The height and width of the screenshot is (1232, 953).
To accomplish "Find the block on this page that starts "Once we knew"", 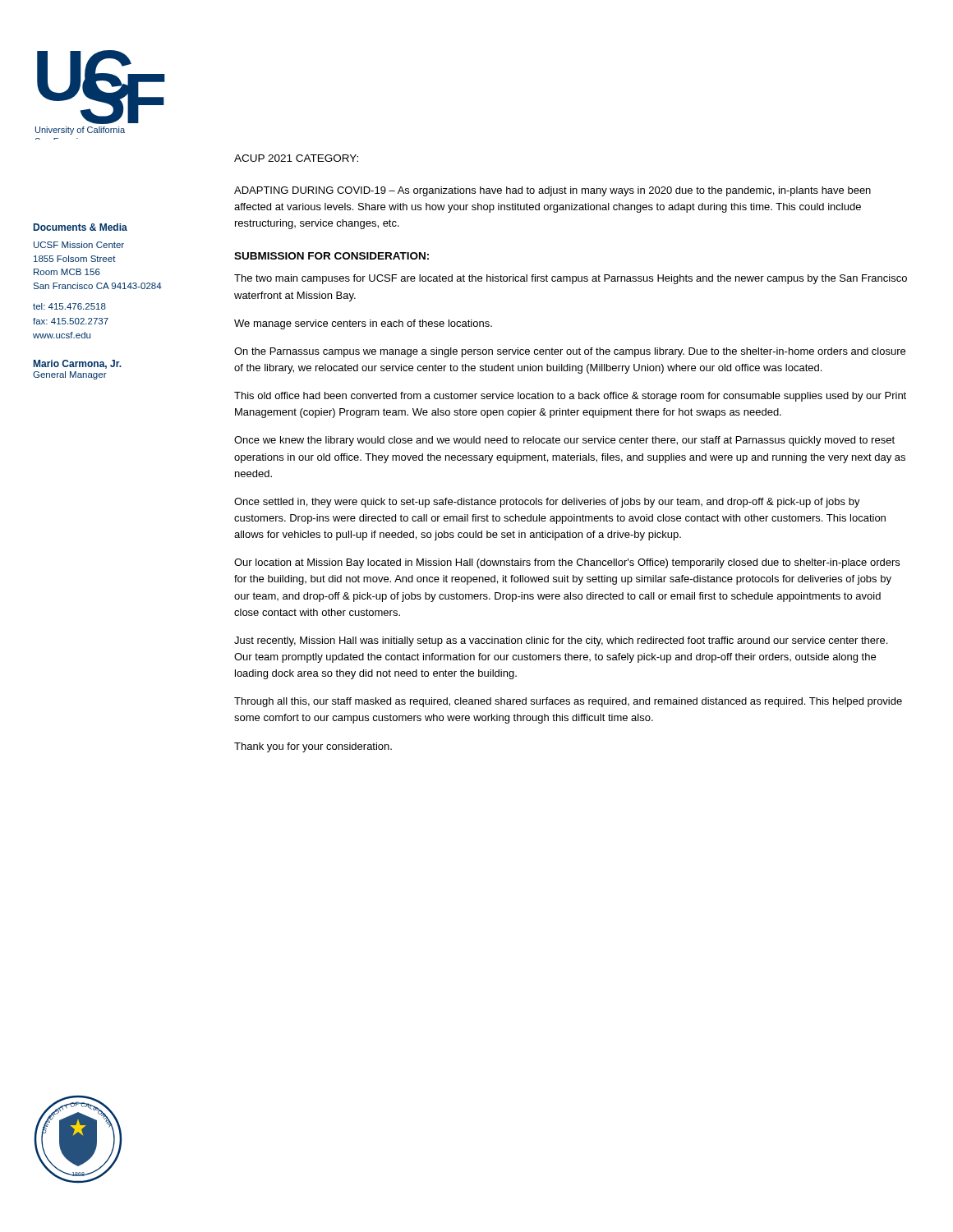I will pos(570,457).
